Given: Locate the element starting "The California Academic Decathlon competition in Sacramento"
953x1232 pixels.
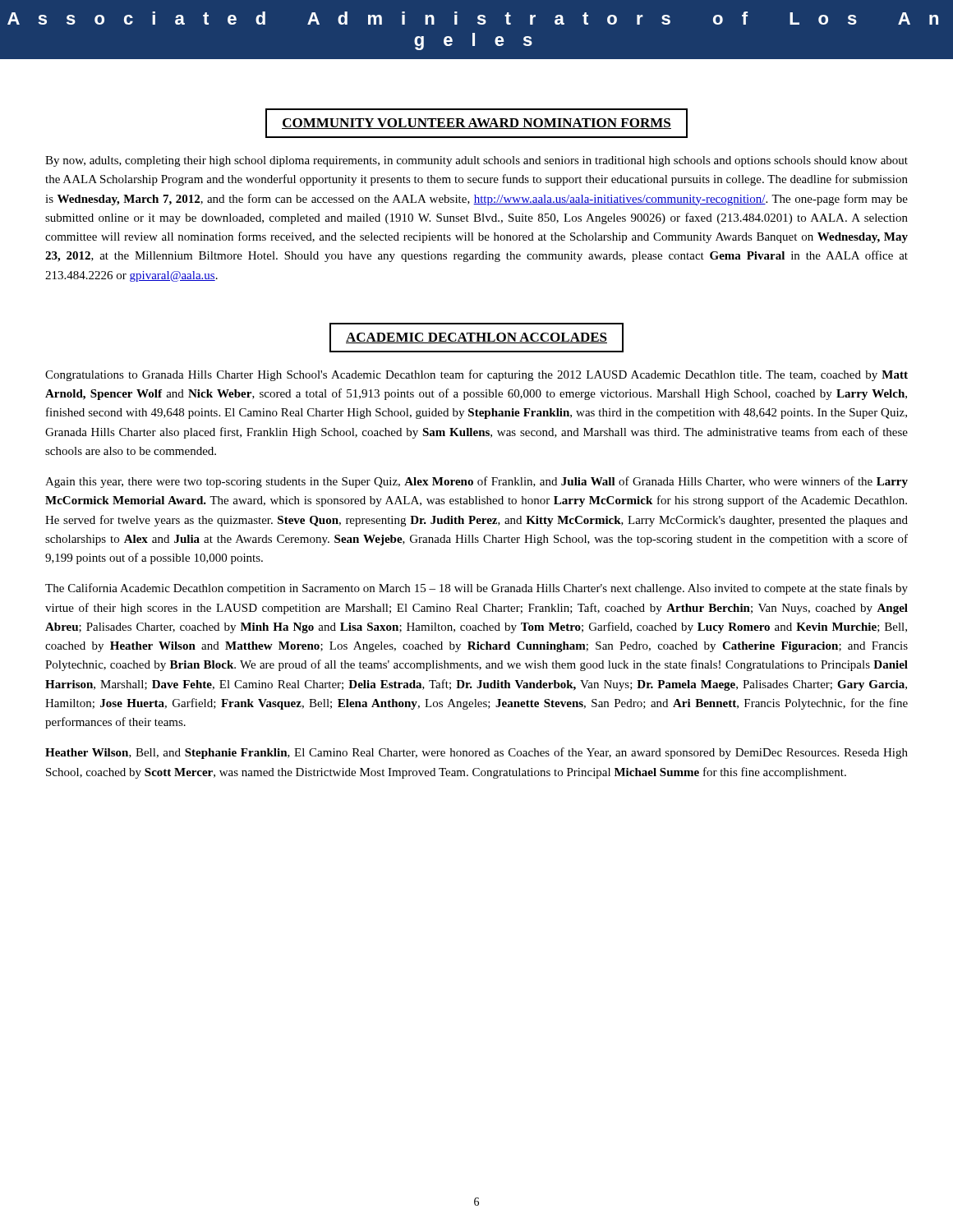Looking at the screenshot, I should point(476,655).
